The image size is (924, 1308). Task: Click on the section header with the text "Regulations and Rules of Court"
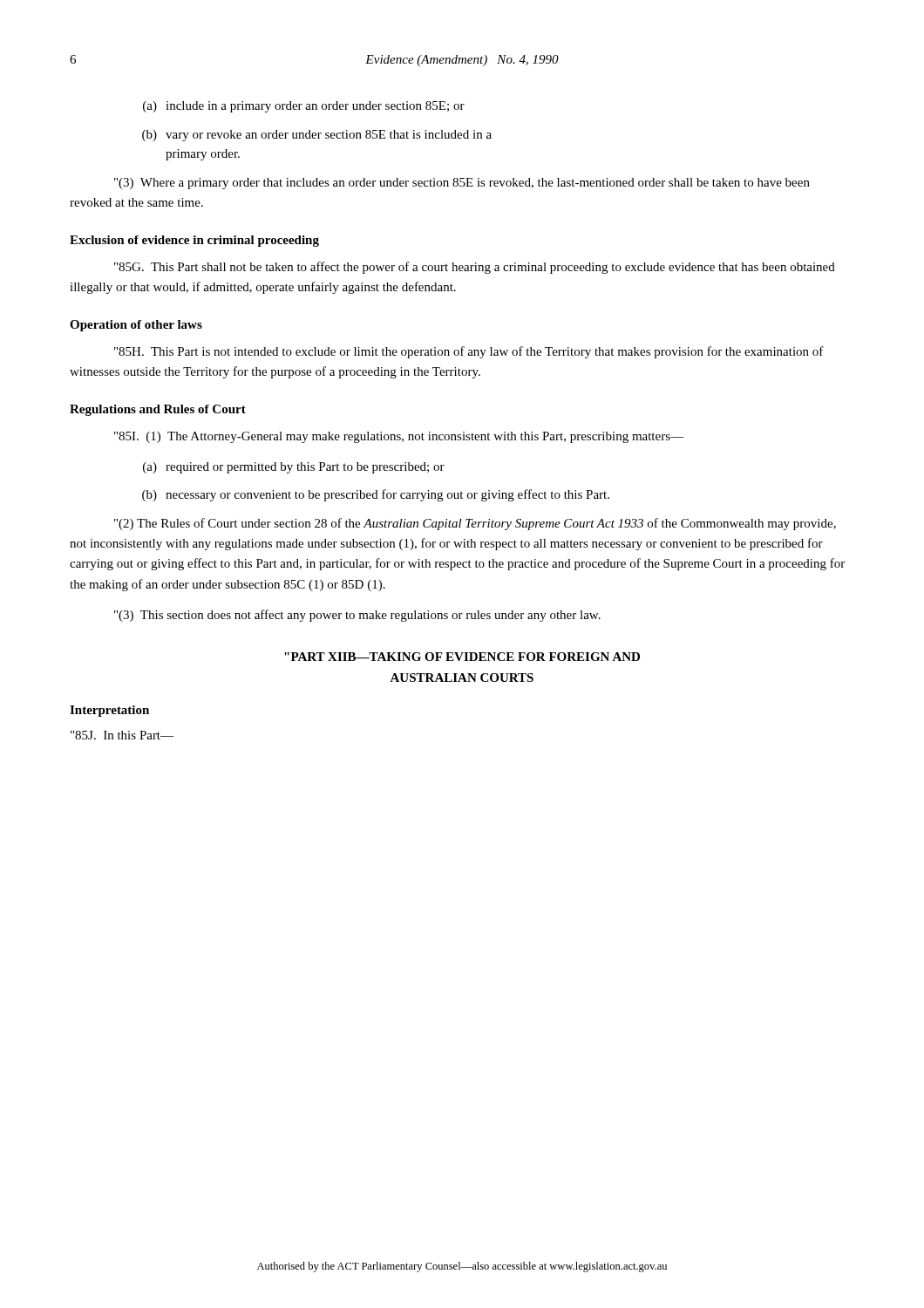click(158, 409)
